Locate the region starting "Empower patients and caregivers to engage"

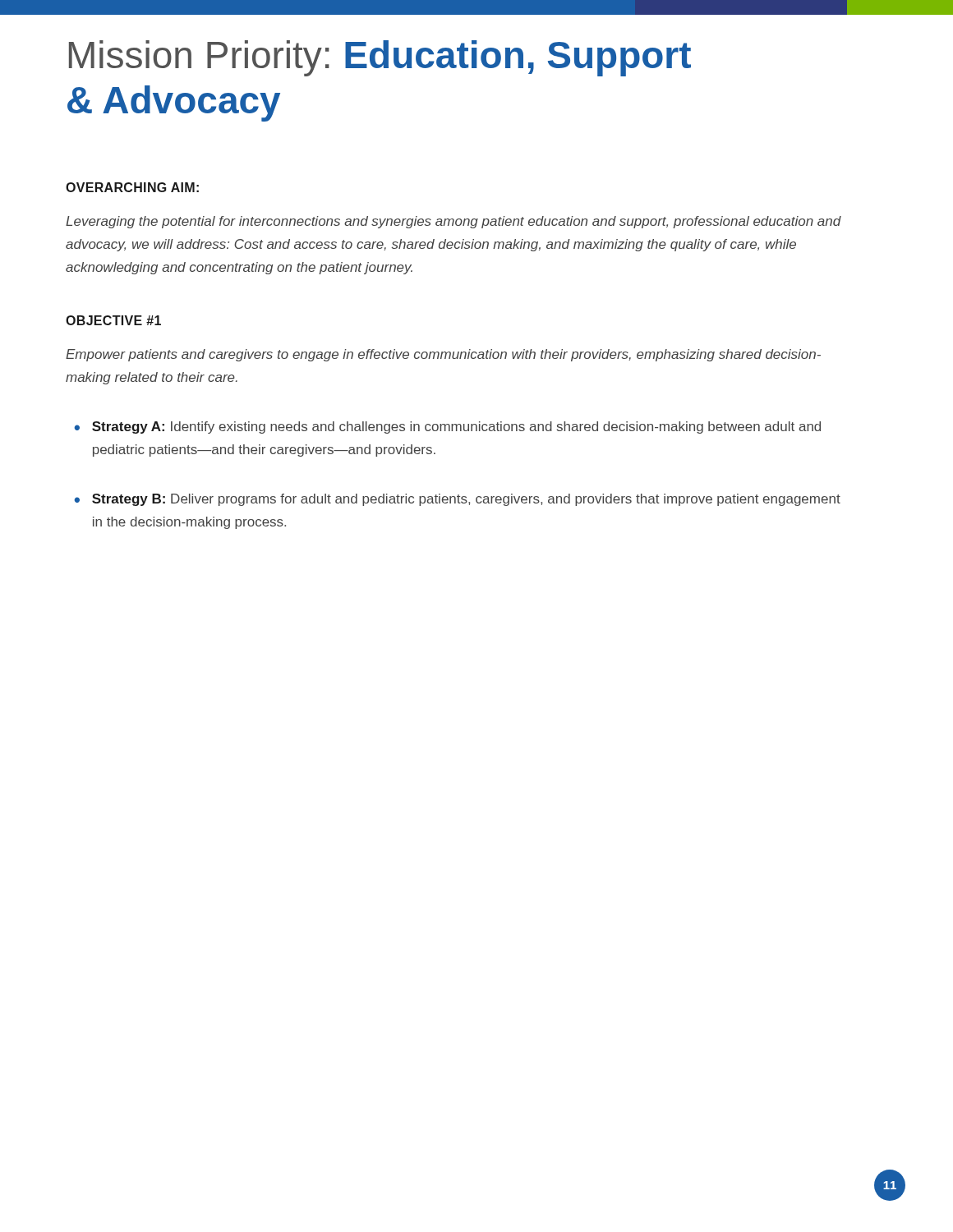443,366
